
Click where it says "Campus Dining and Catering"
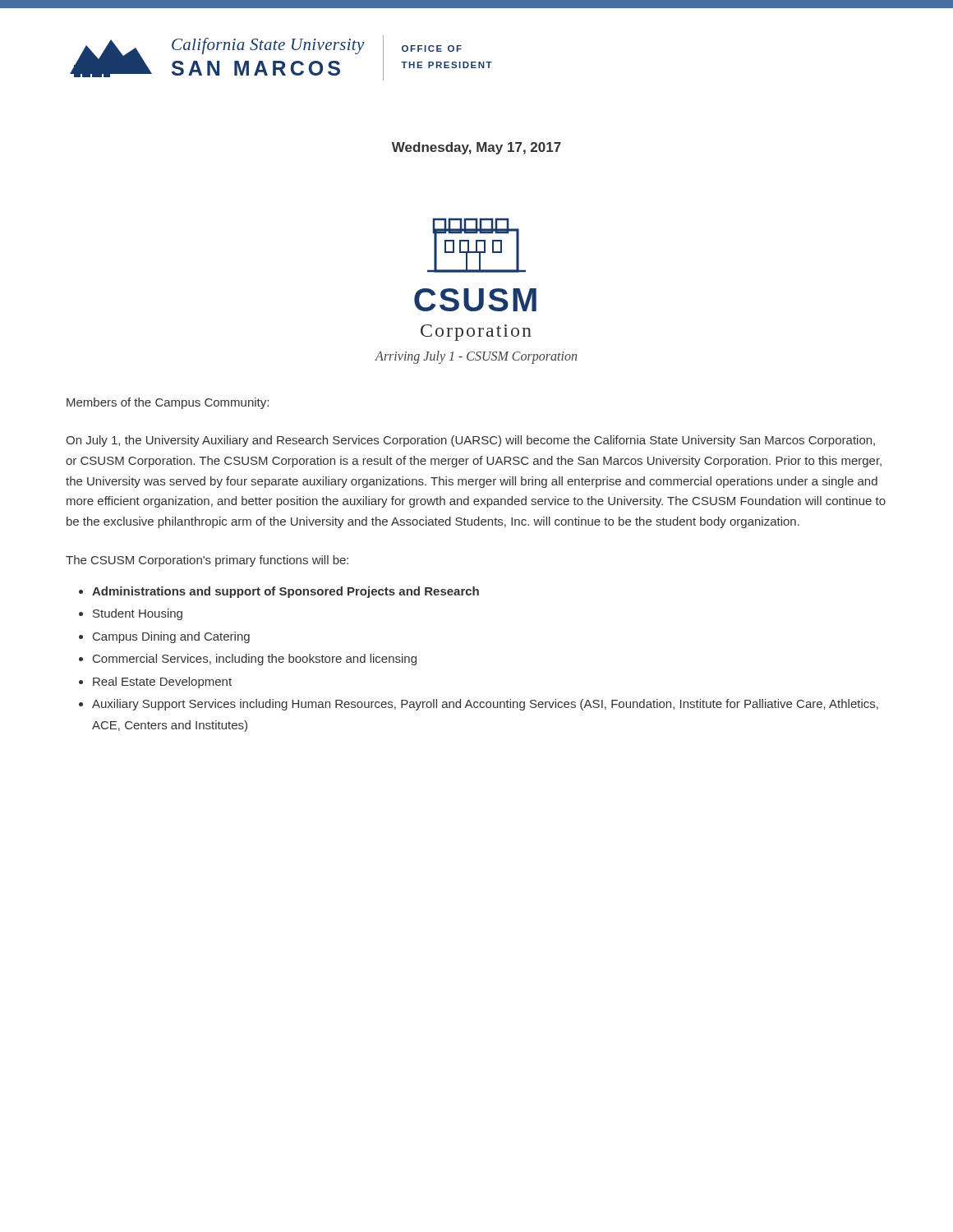pyautogui.click(x=171, y=636)
